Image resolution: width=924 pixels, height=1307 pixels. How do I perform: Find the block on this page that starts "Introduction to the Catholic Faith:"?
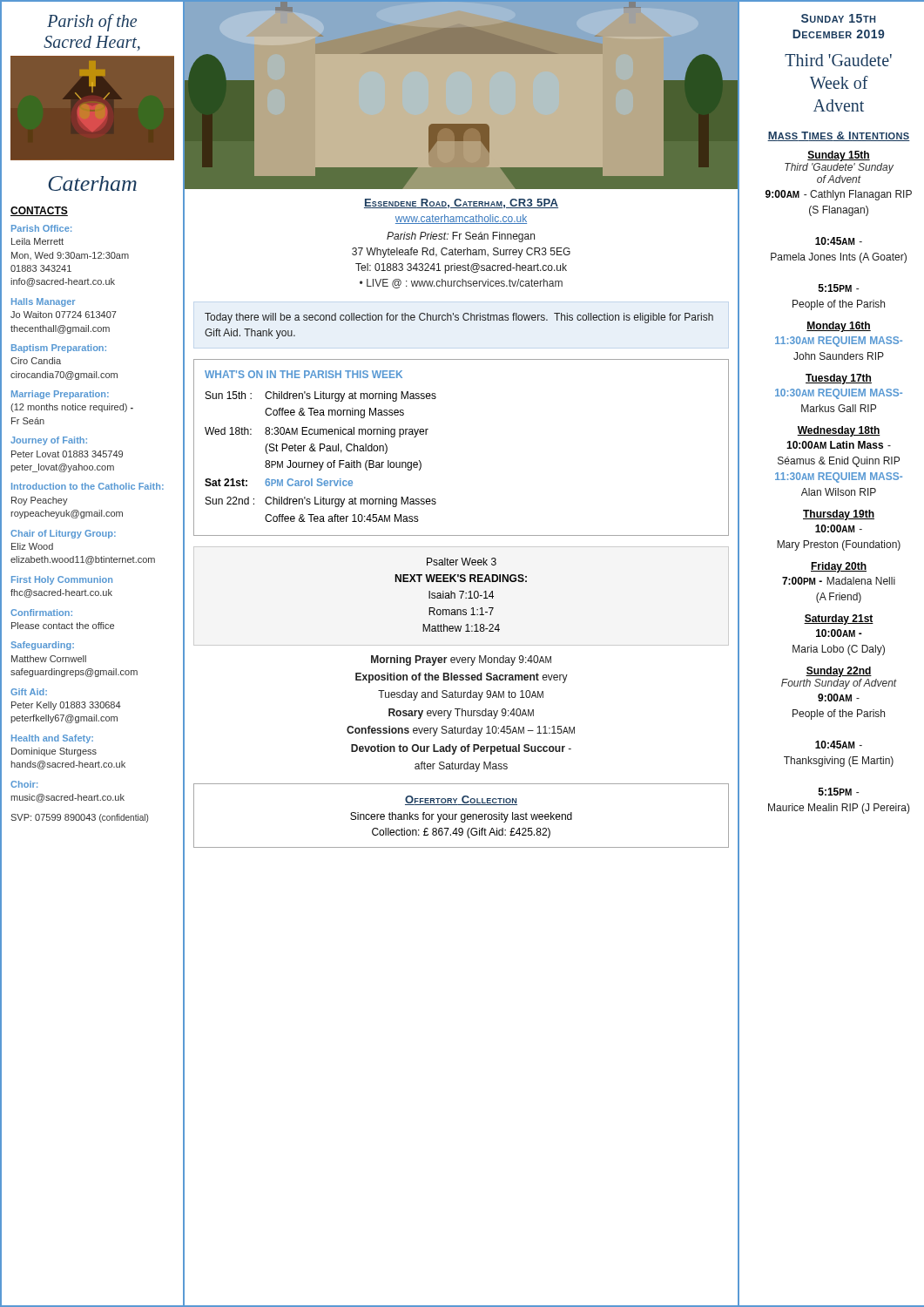click(x=92, y=501)
